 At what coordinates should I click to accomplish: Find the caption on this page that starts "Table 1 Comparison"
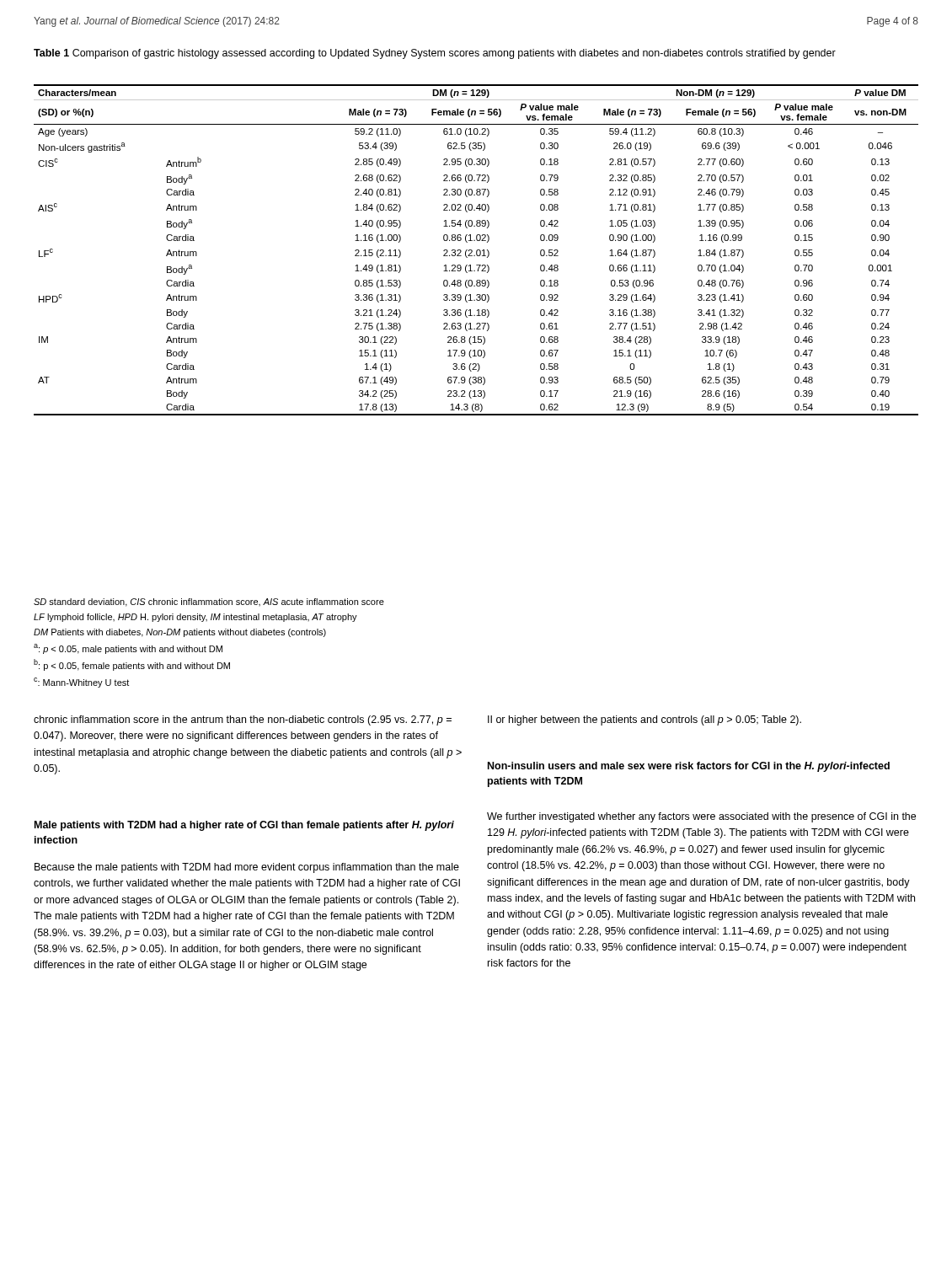click(435, 53)
